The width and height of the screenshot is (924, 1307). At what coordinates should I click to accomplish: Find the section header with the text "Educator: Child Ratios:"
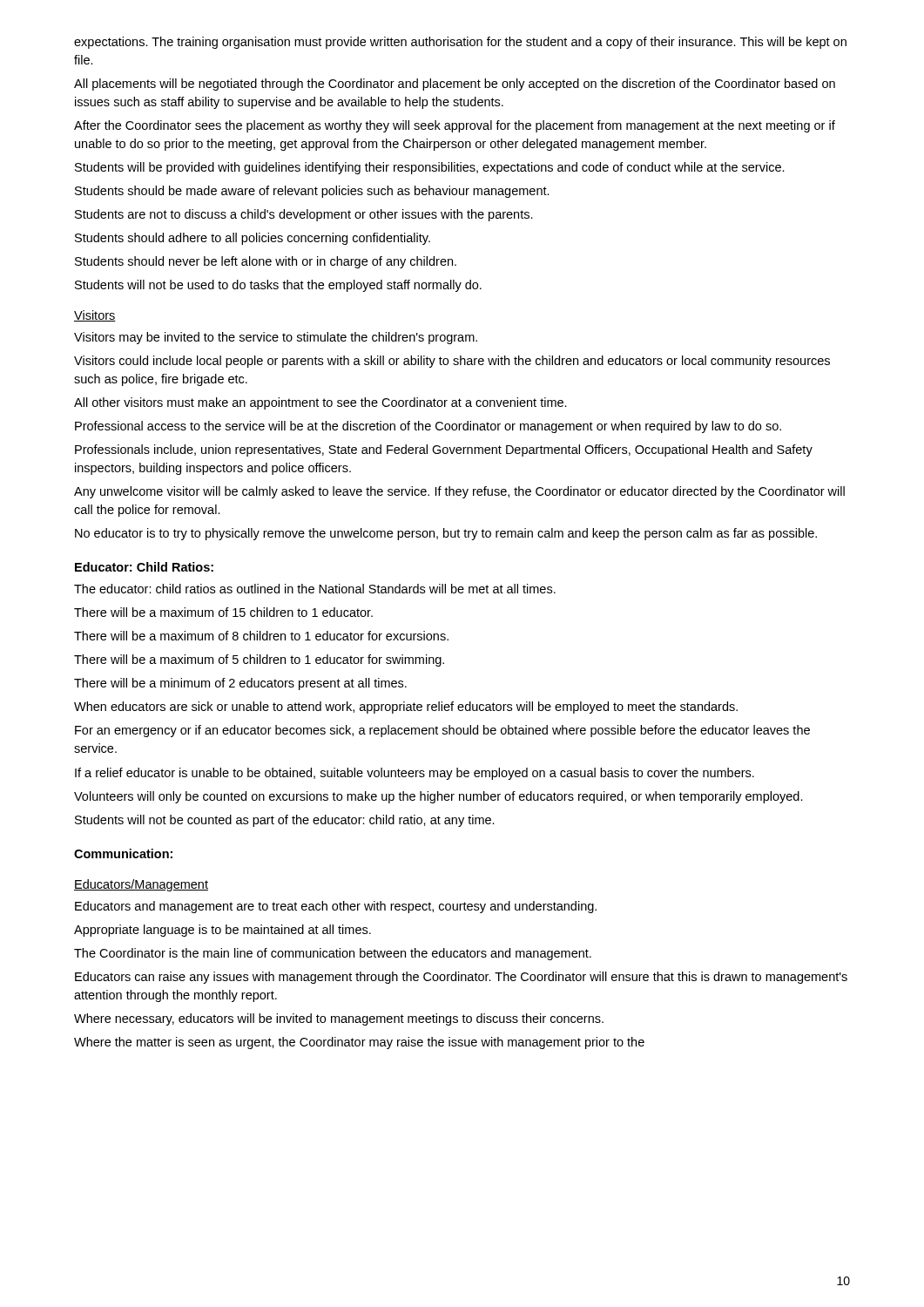pos(144,568)
